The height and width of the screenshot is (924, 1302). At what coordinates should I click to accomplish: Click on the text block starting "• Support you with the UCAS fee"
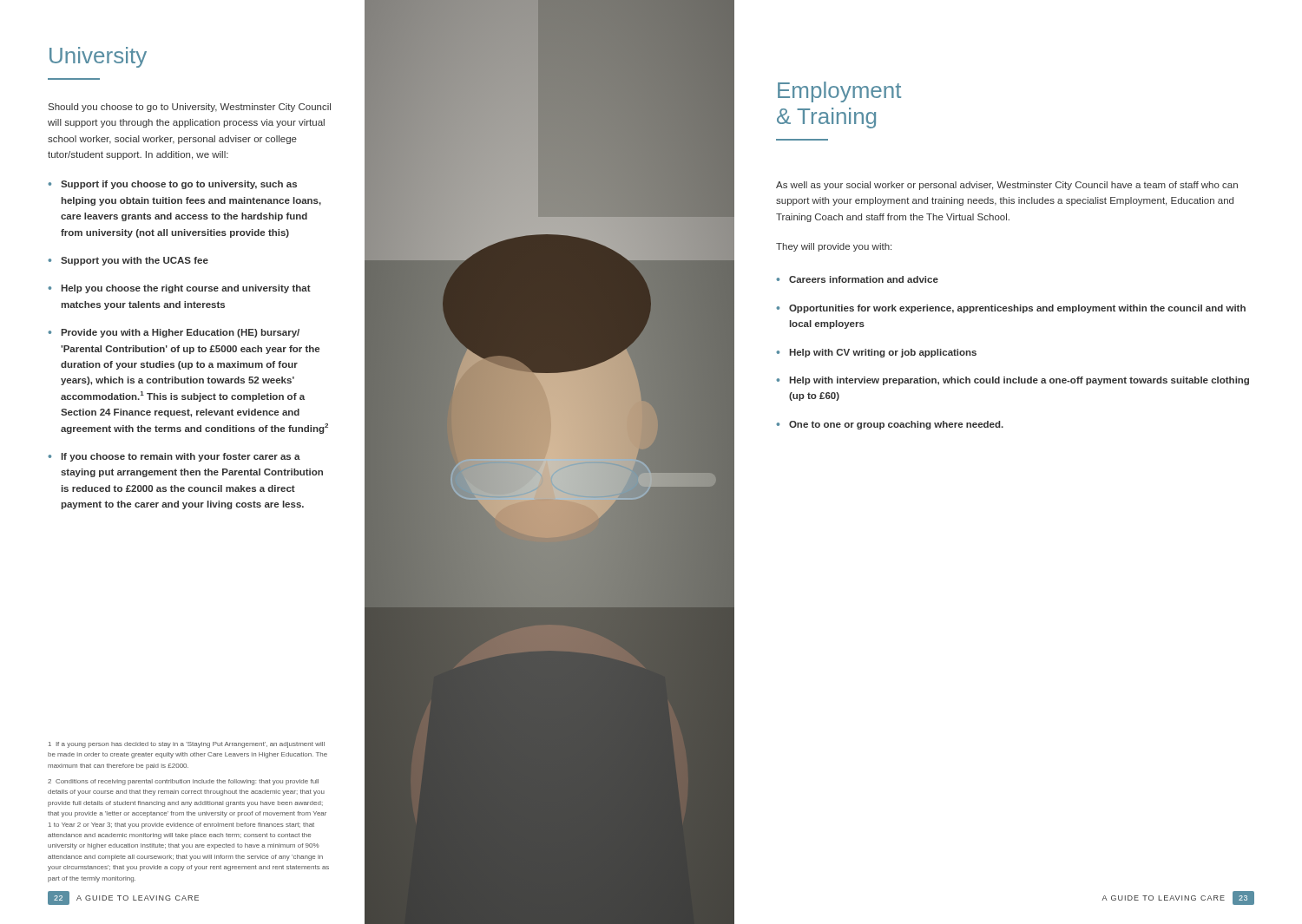click(128, 260)
